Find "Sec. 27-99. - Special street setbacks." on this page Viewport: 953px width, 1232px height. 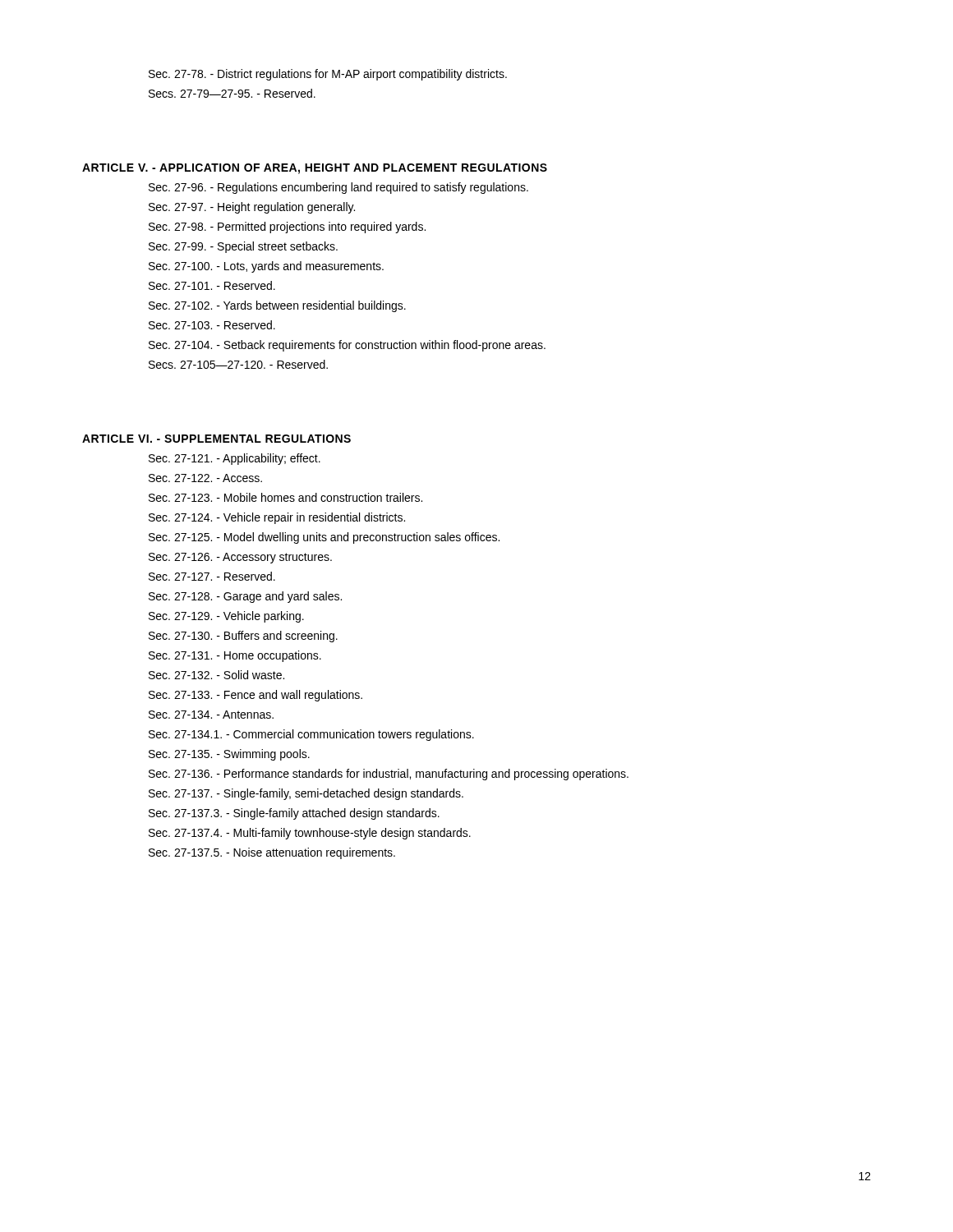coord(243,246)
